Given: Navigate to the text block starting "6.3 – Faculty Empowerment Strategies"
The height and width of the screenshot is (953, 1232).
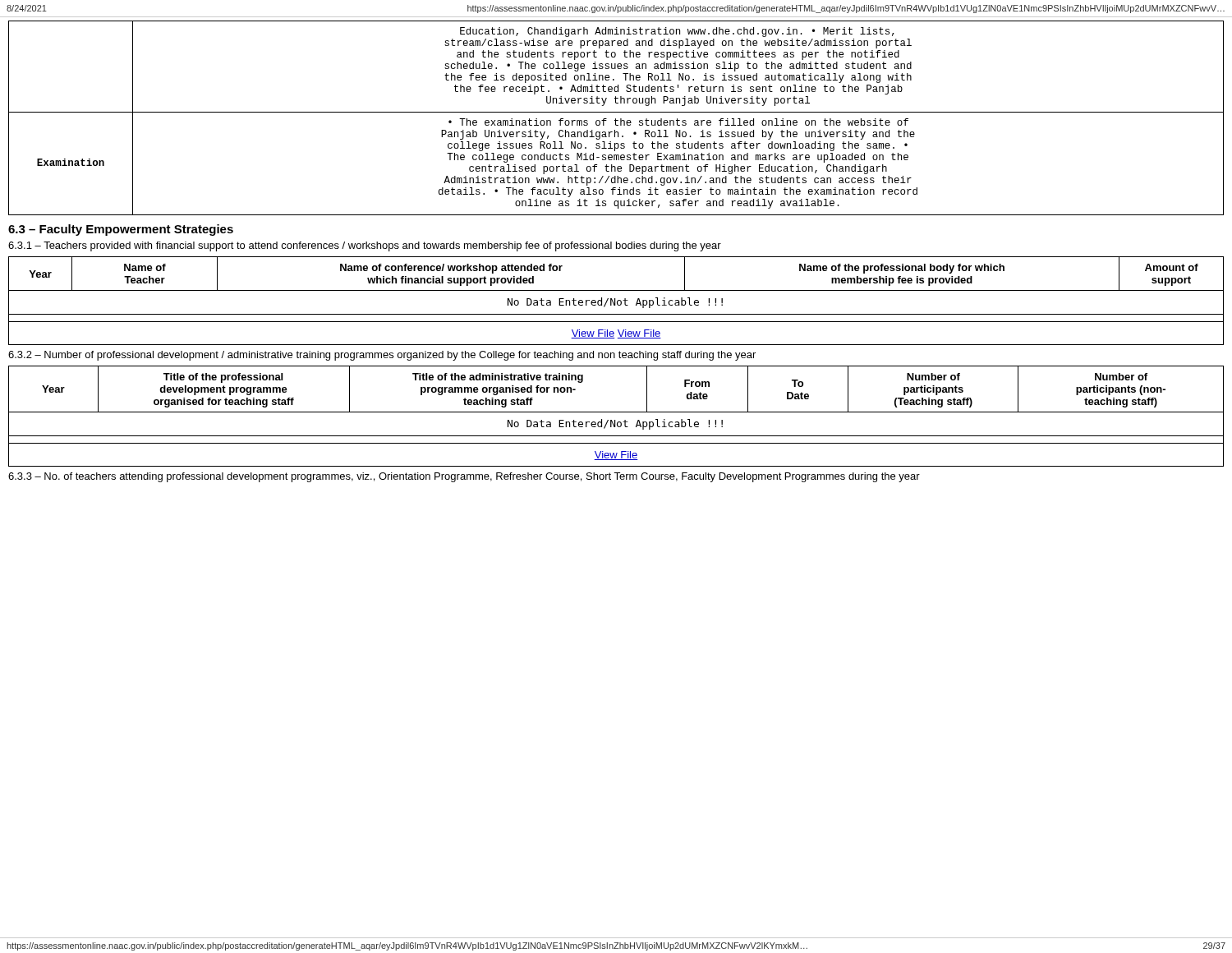Looking at the screenshot, I should [121, 229].
